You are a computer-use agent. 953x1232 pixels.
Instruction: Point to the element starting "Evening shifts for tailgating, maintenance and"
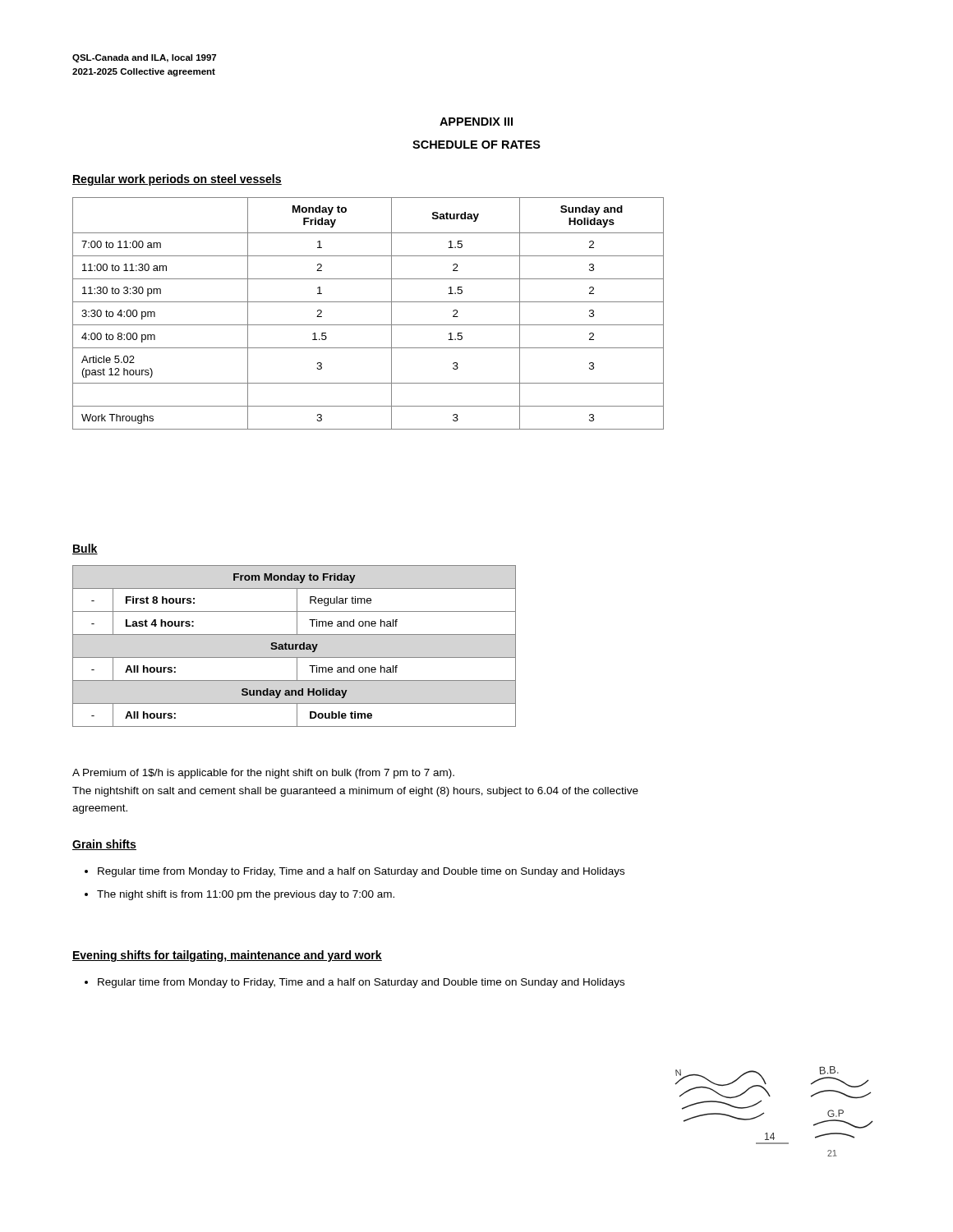tap(227, 955)
